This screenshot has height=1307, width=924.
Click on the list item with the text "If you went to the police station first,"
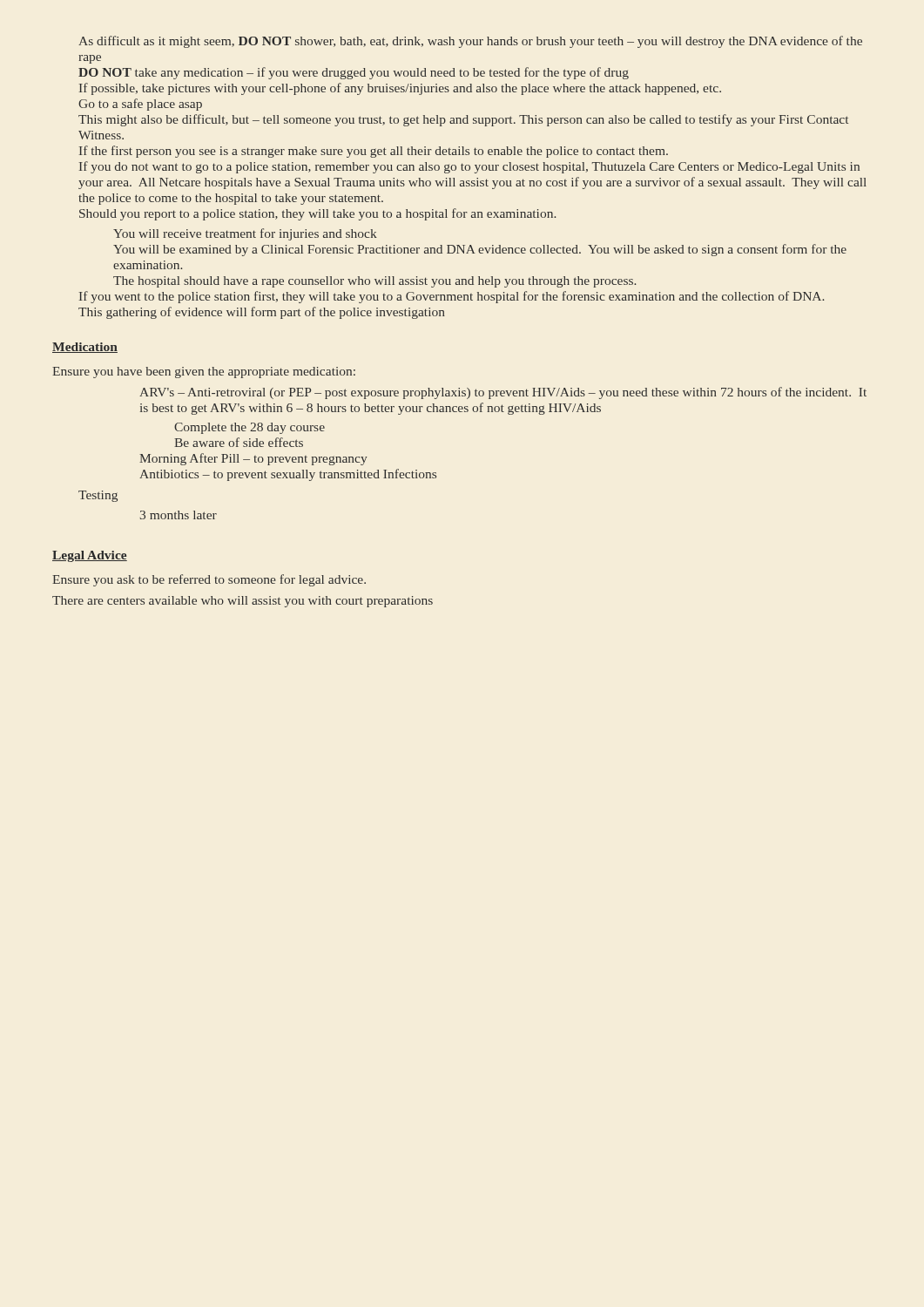coord(475,296)
